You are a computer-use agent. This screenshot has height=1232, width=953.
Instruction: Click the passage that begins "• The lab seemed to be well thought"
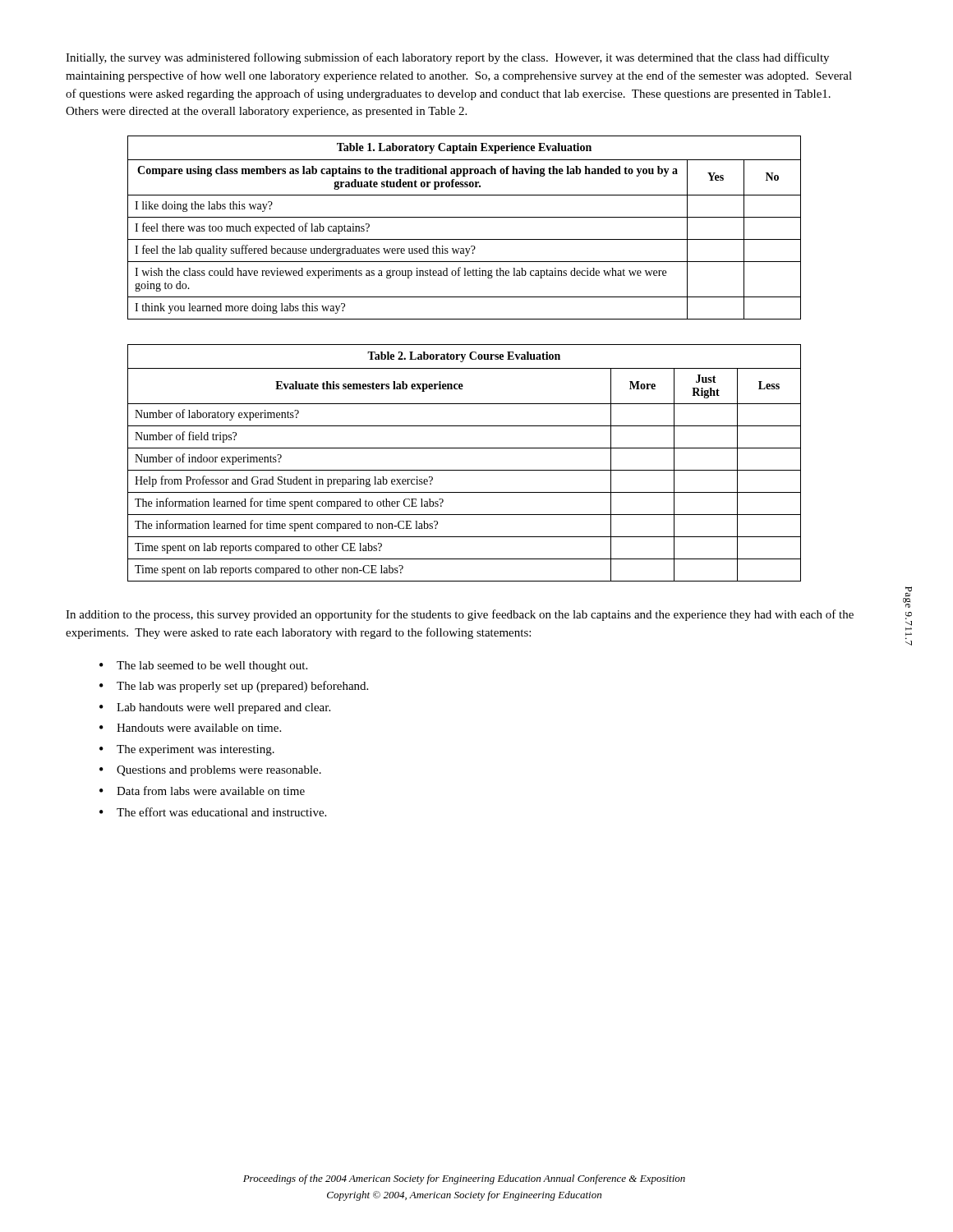(203, 666)
